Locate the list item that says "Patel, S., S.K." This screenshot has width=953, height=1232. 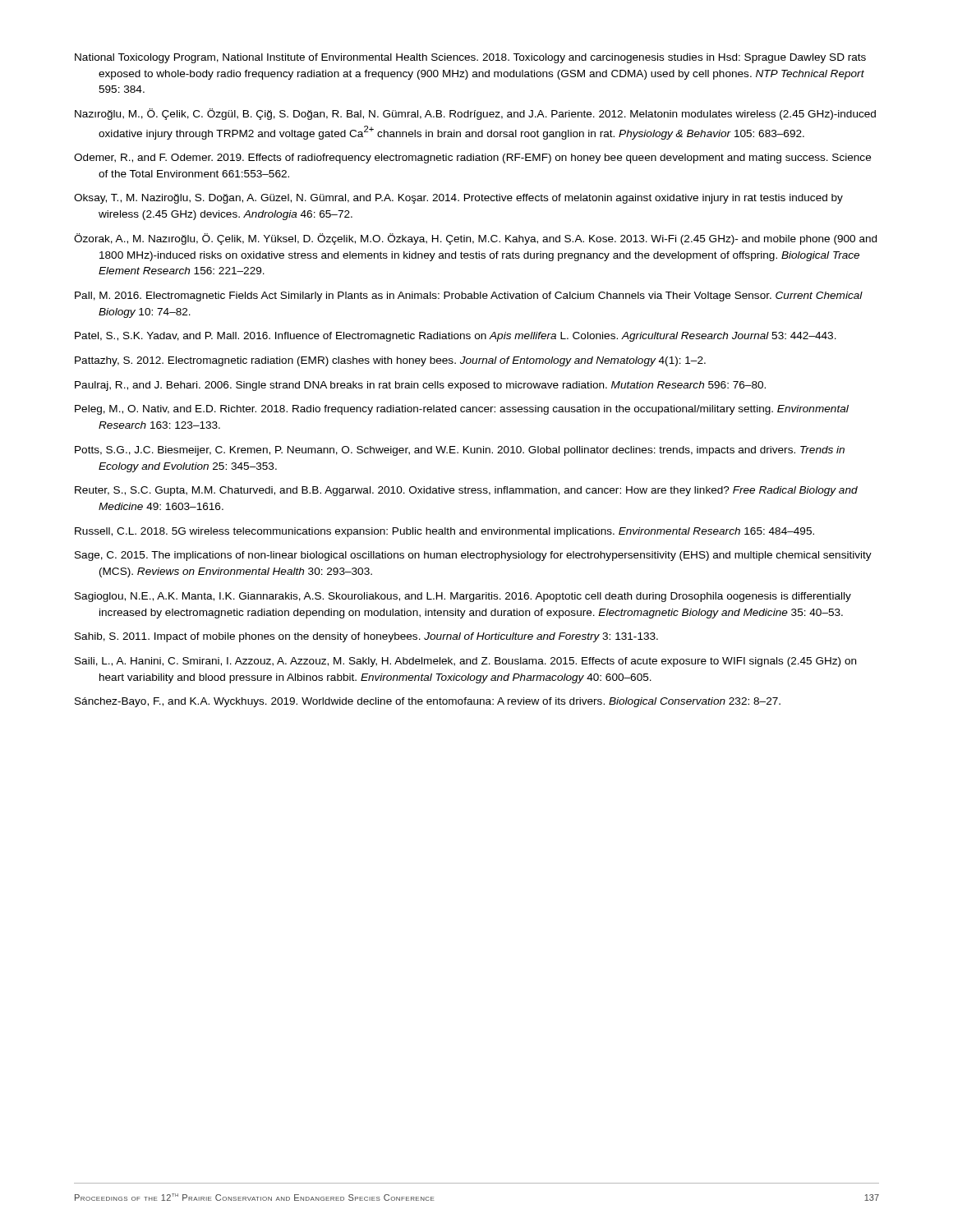[455, 336]
